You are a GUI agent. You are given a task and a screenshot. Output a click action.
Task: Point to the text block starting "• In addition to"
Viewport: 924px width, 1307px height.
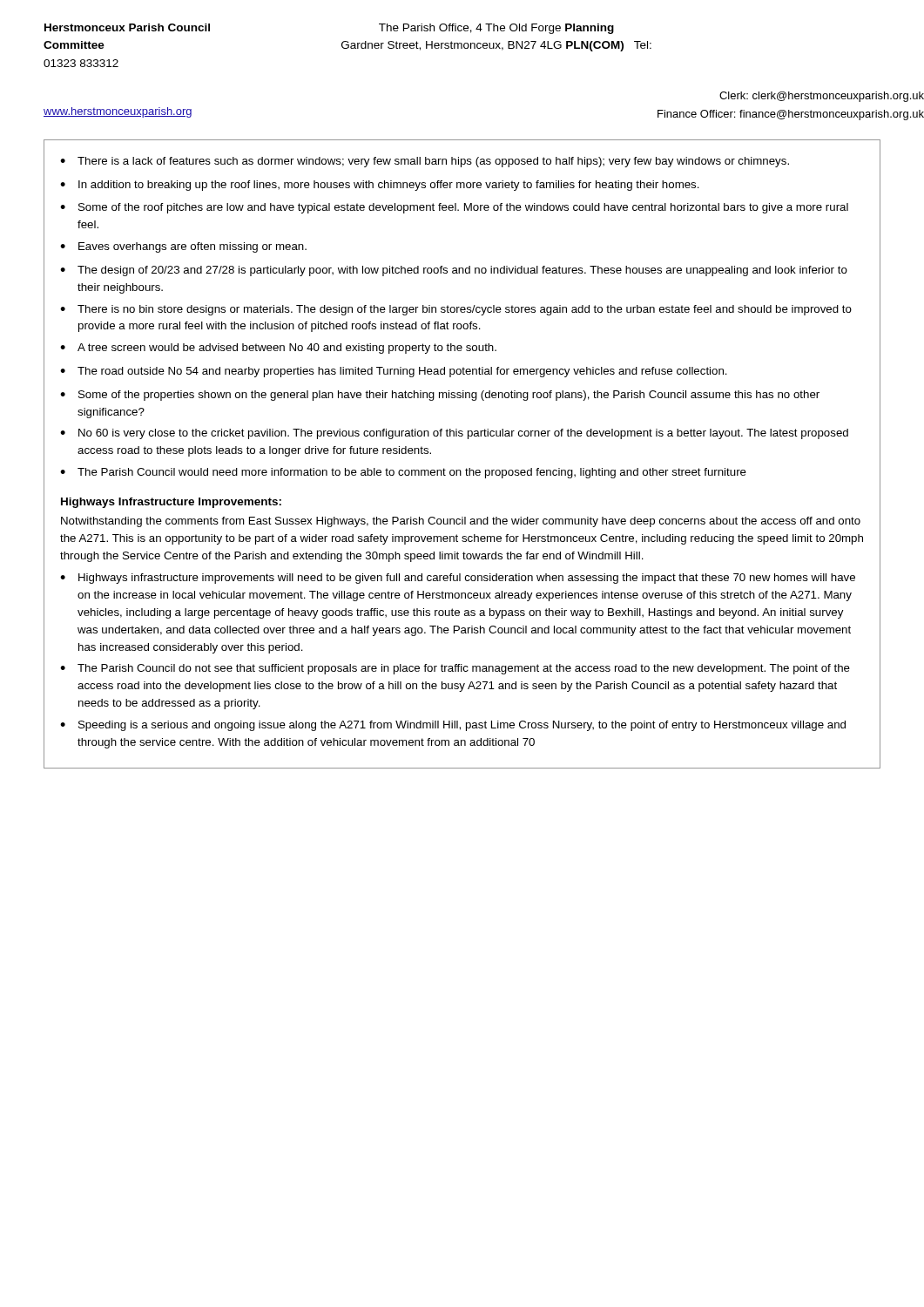[462, 185]
